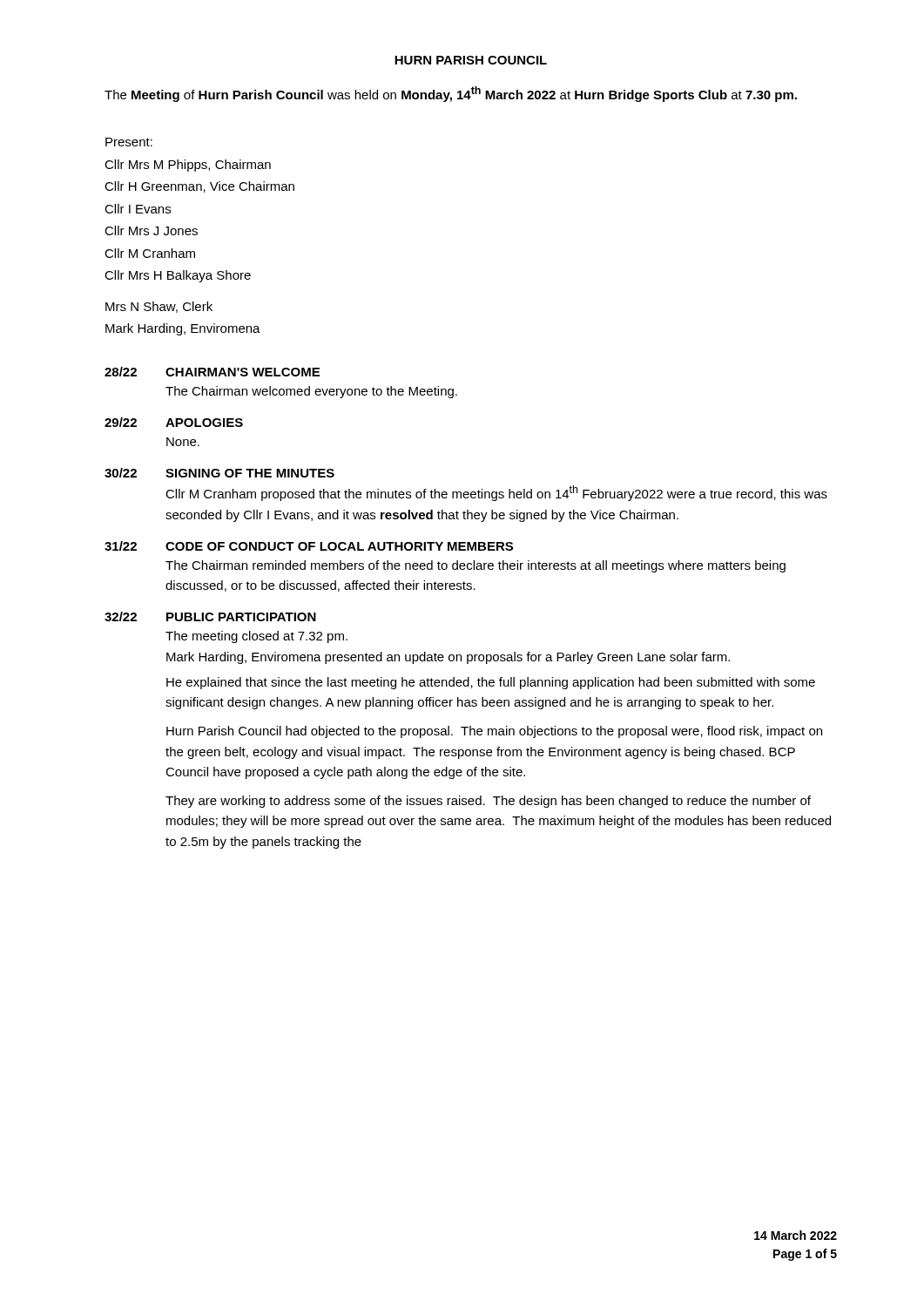Find the element starting "31/22 CODE OF"
Image resolution: width=924 pixels, height=1307 pixels.
(309, 546)
